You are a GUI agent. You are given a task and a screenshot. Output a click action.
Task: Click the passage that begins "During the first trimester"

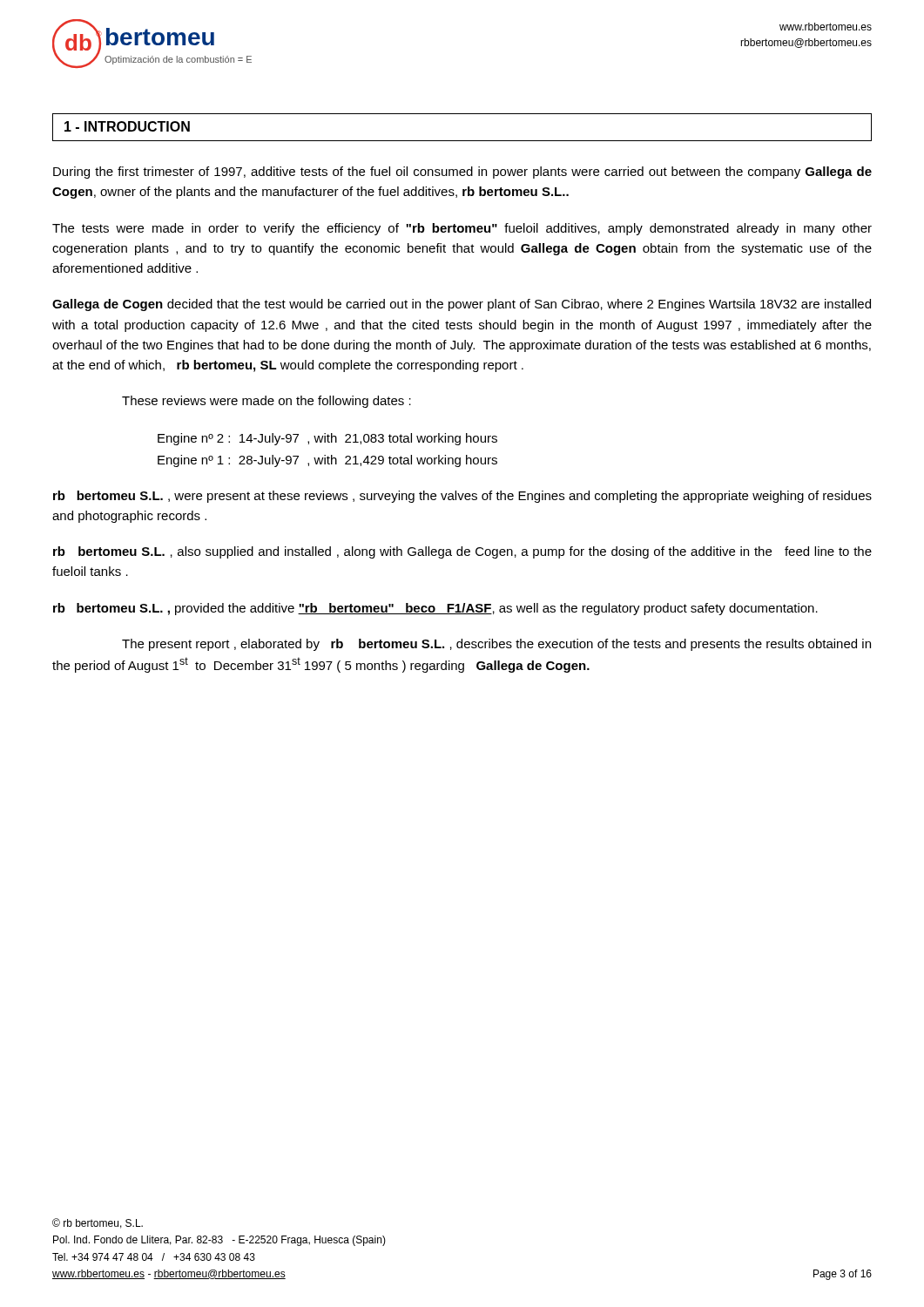click(x=462, y=181)
